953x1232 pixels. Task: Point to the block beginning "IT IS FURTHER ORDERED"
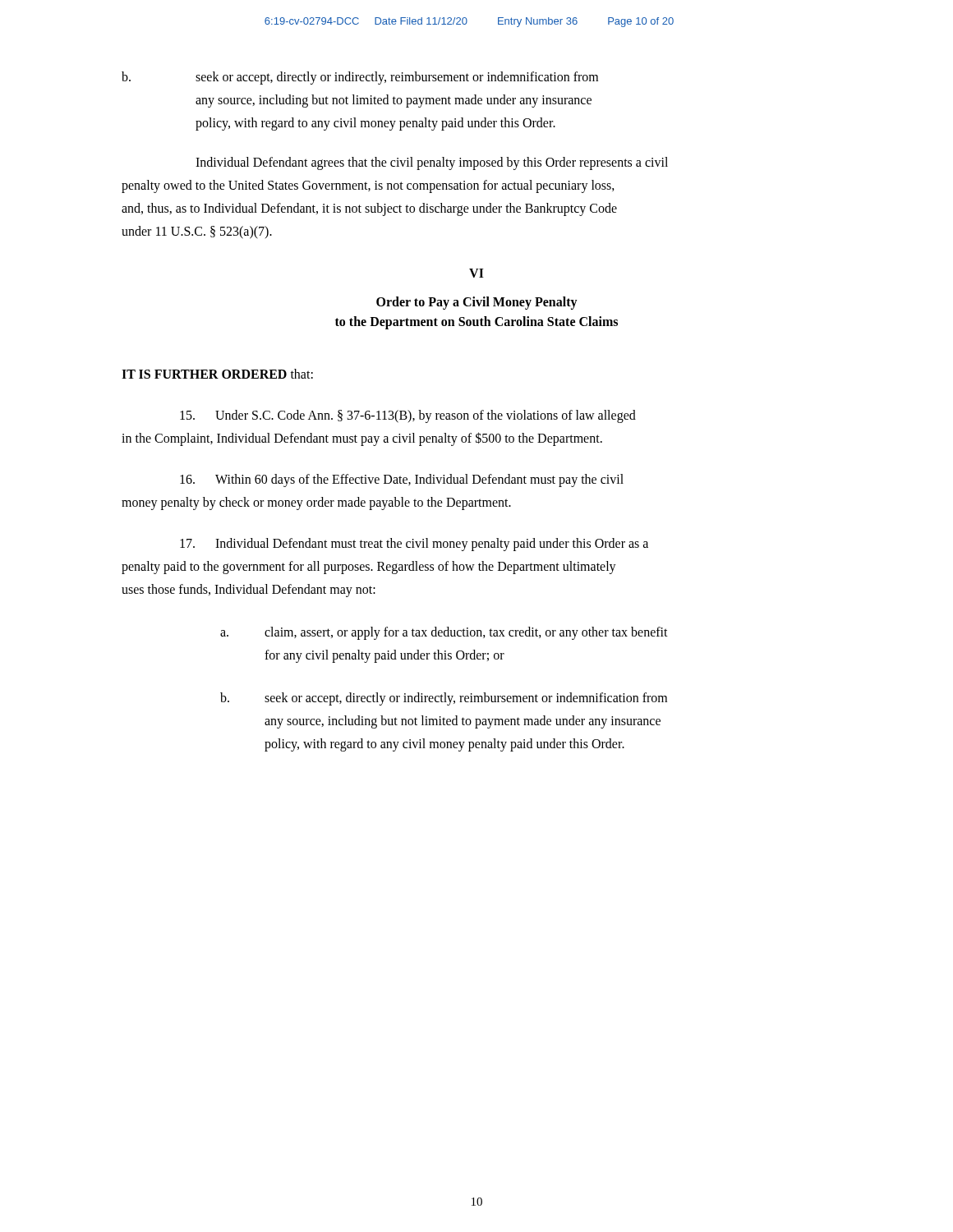pos(218,374)
